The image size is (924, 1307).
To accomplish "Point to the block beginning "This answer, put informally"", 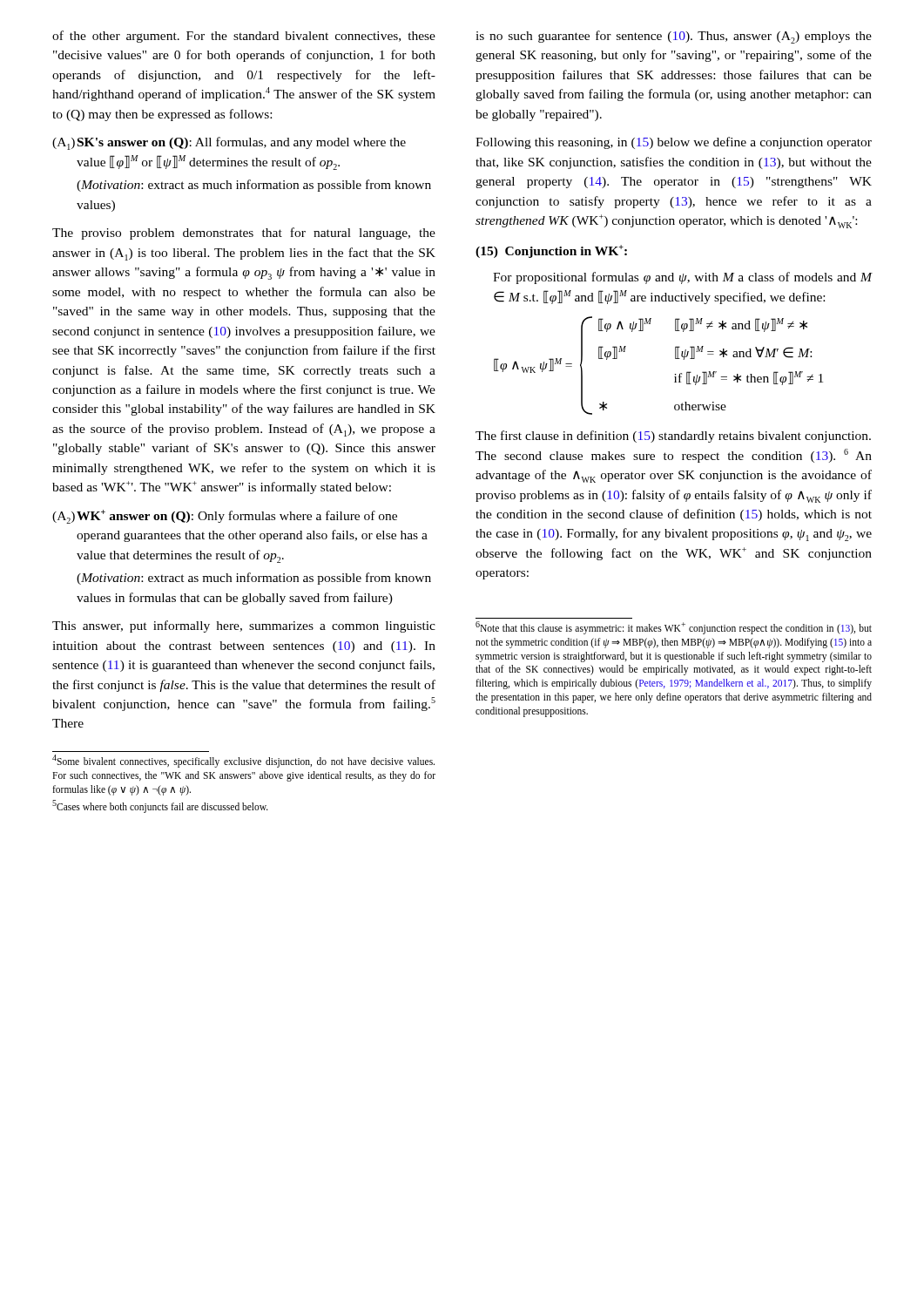I will pyautogui.click(x=244, y=675).
